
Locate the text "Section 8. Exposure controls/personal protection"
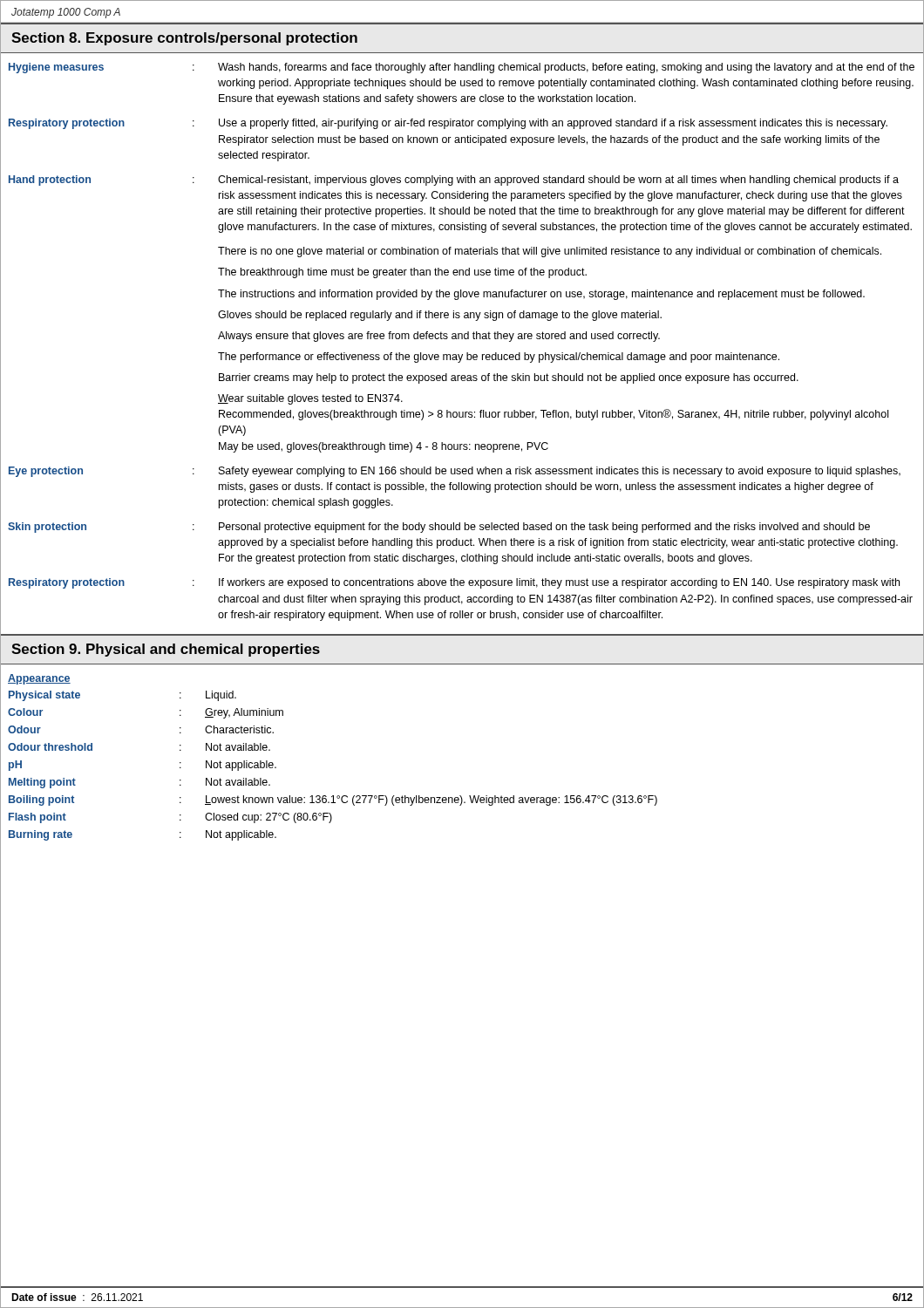click(x=185, y=38)
